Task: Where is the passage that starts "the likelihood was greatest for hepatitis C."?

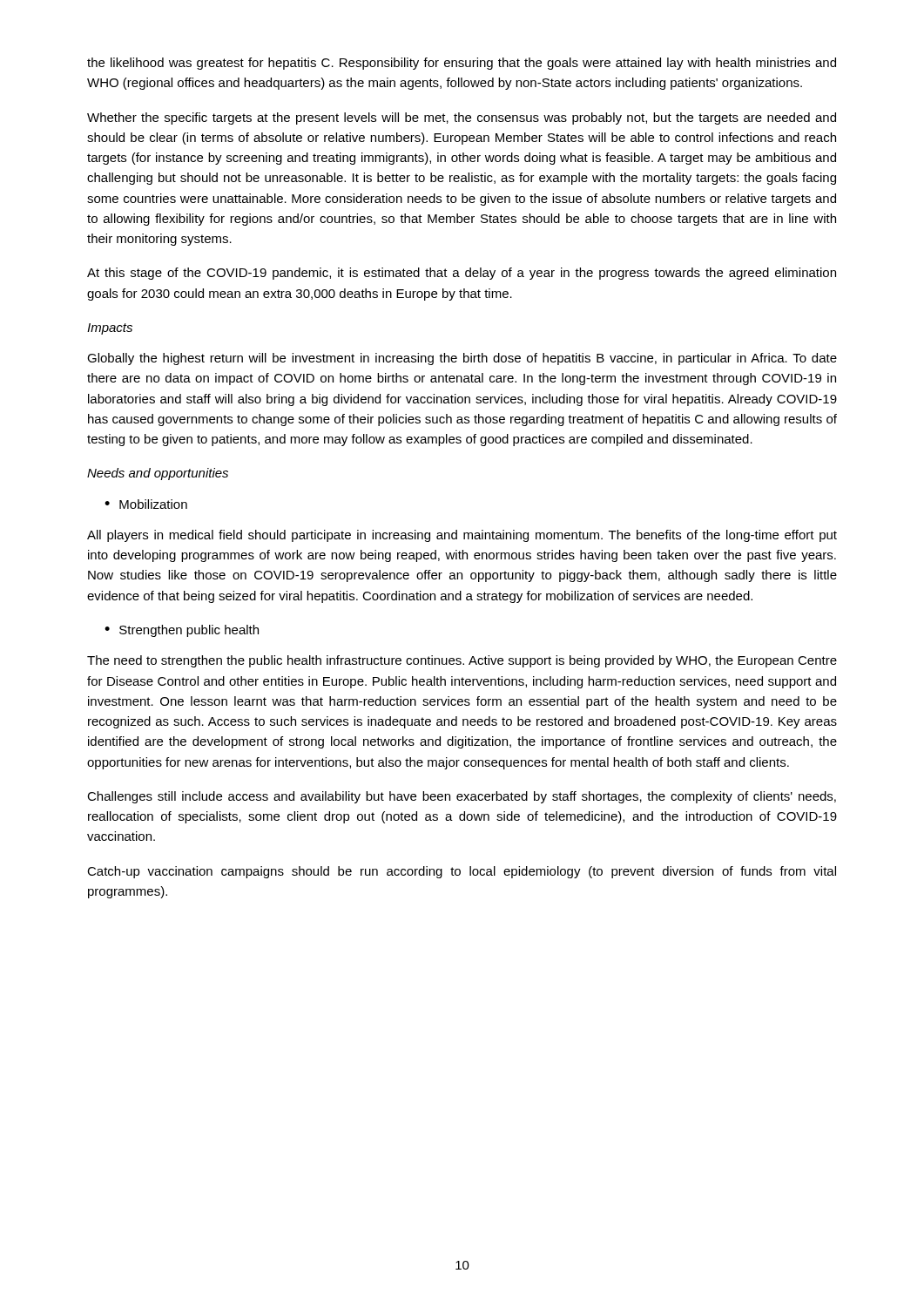Action: point(462,73)
